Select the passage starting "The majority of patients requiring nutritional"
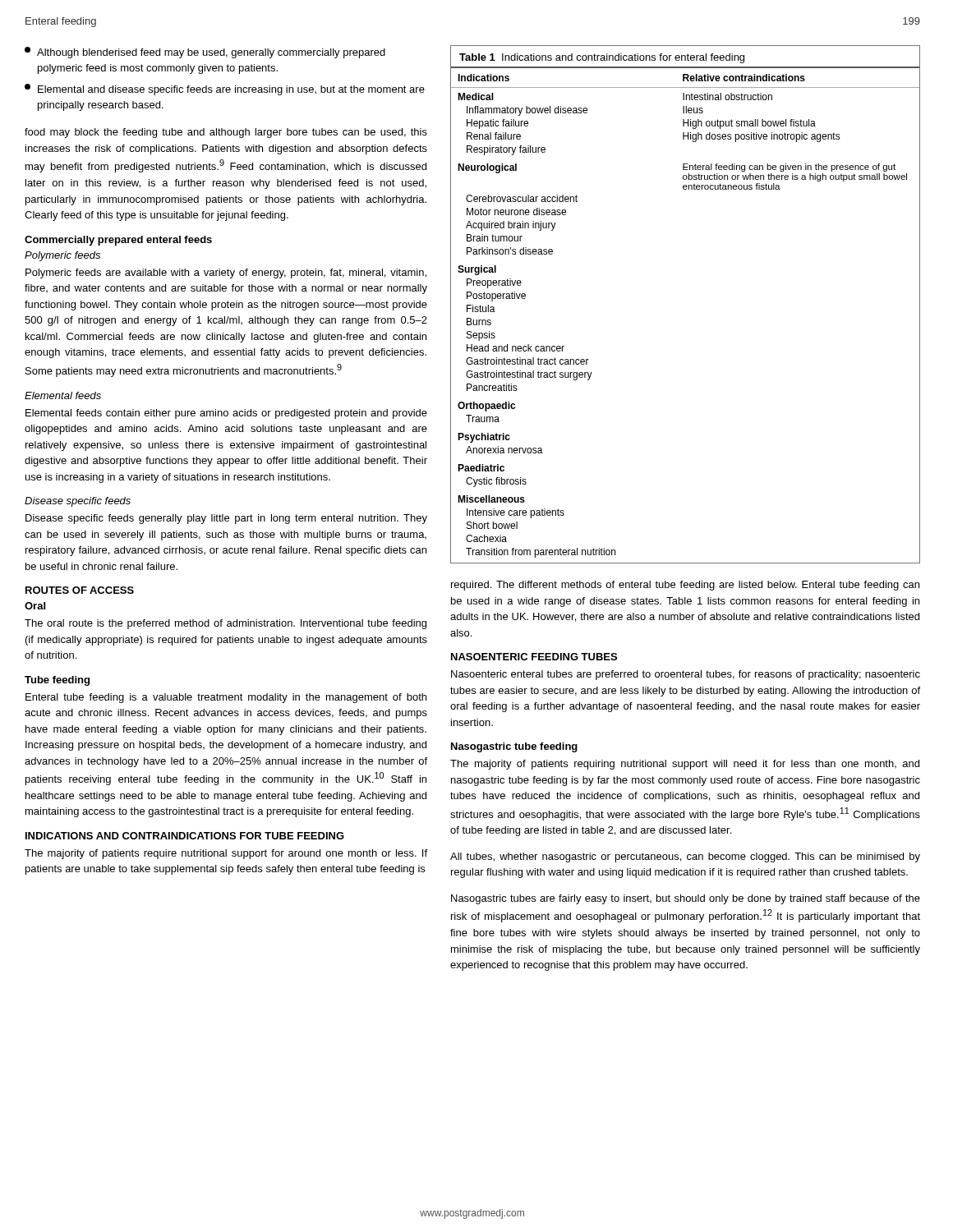Screen dimensions: 1232x953 [685, 797]
